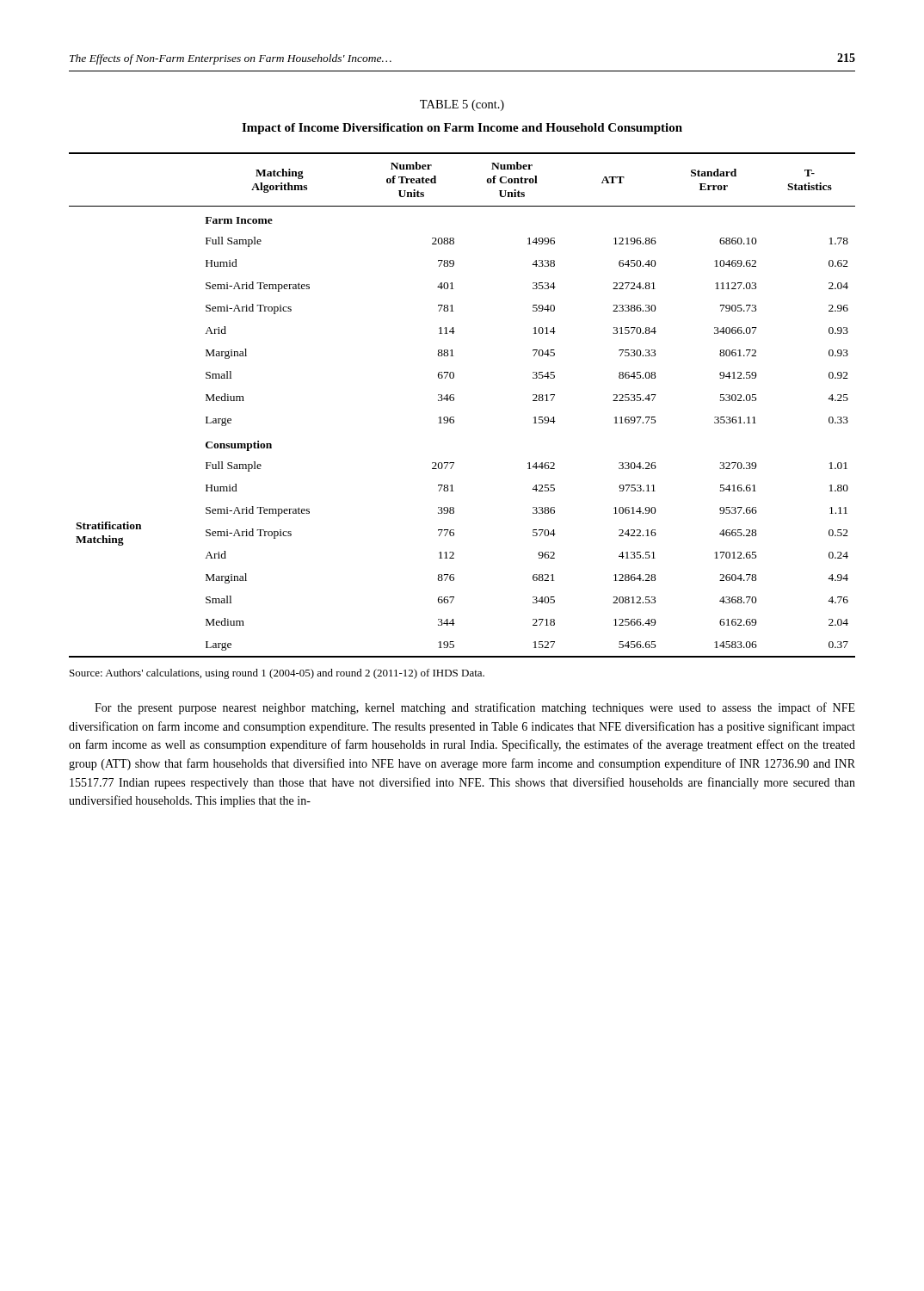Locate the title that says "TABLE 5 (cont.)"

click(x=462, y=104)
